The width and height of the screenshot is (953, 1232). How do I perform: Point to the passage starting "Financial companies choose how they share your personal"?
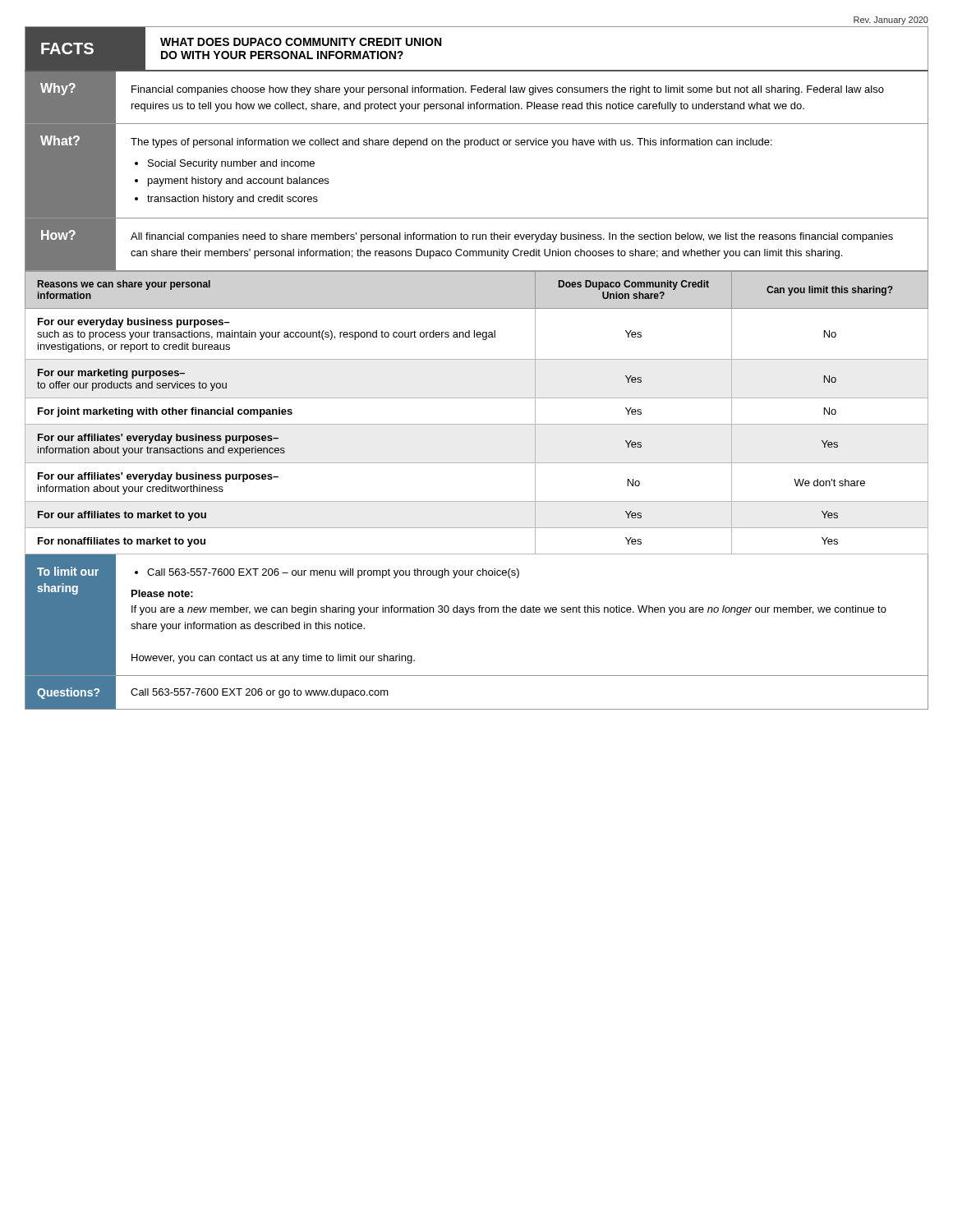(x=507, y=97)
